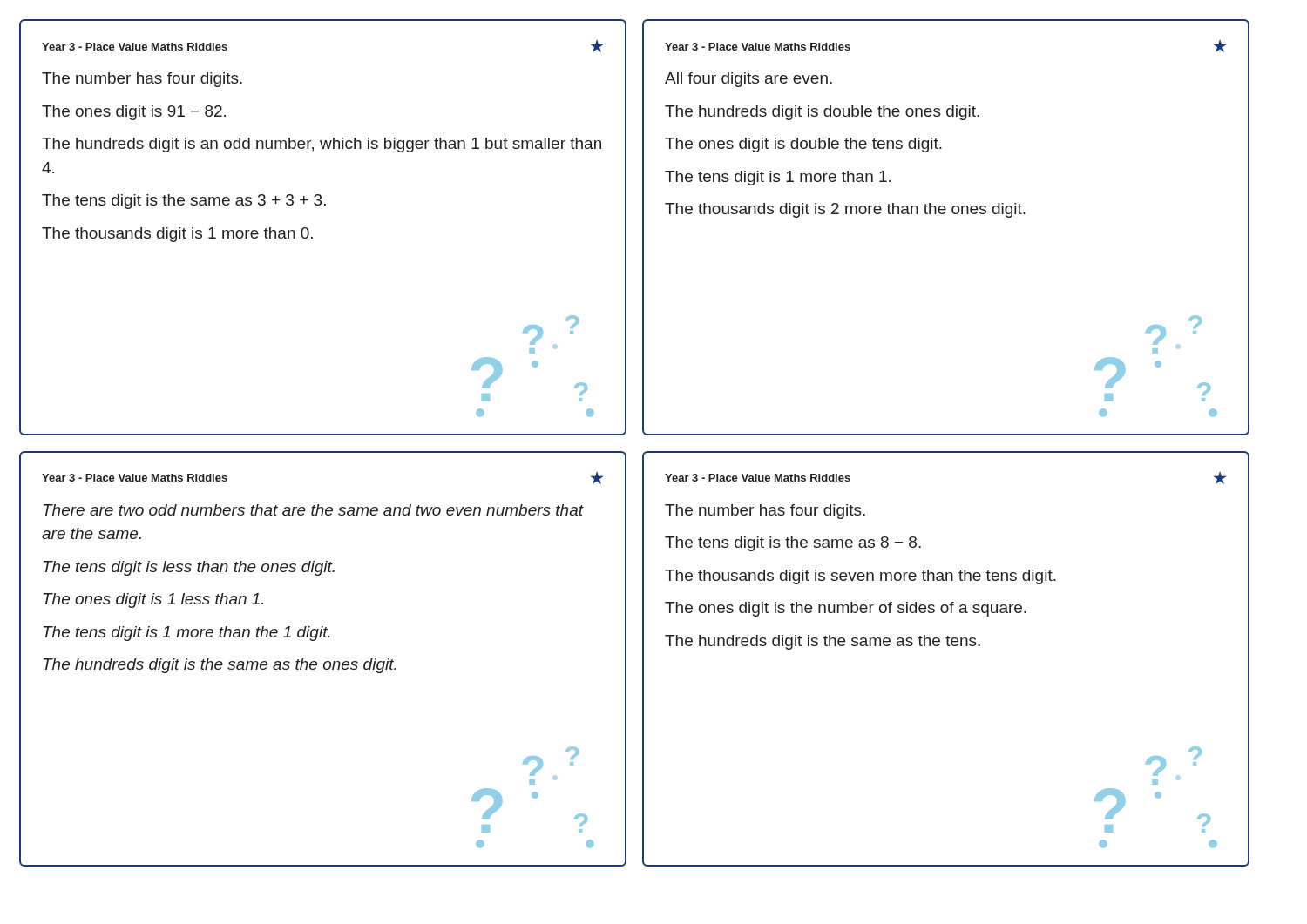Viewport: 1307px width, 924px height.
Task: Locate the region starting "The thousands digit is seven more than"
Action: click(x=861, y=575)
